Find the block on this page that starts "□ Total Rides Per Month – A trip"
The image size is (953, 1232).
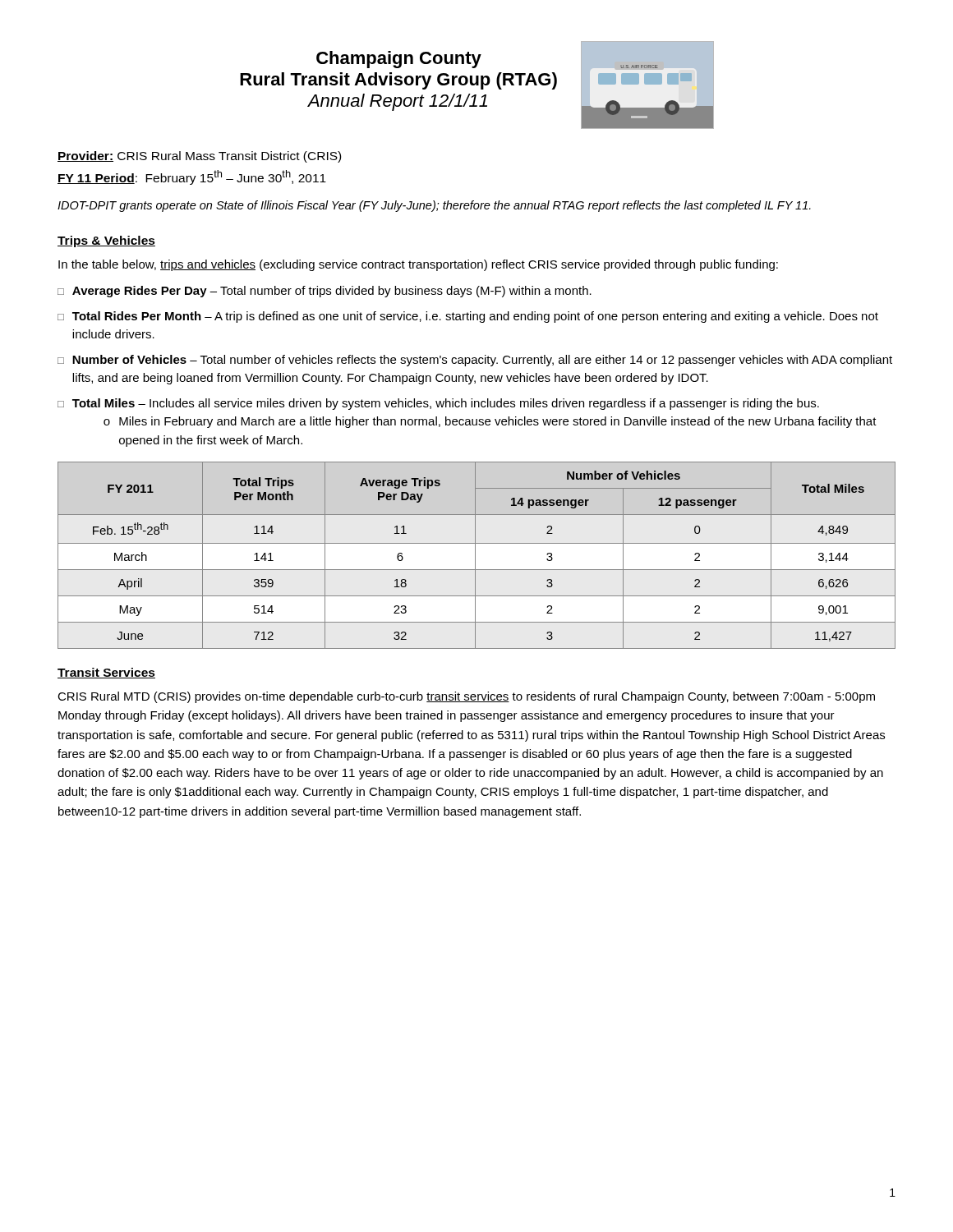476,325
